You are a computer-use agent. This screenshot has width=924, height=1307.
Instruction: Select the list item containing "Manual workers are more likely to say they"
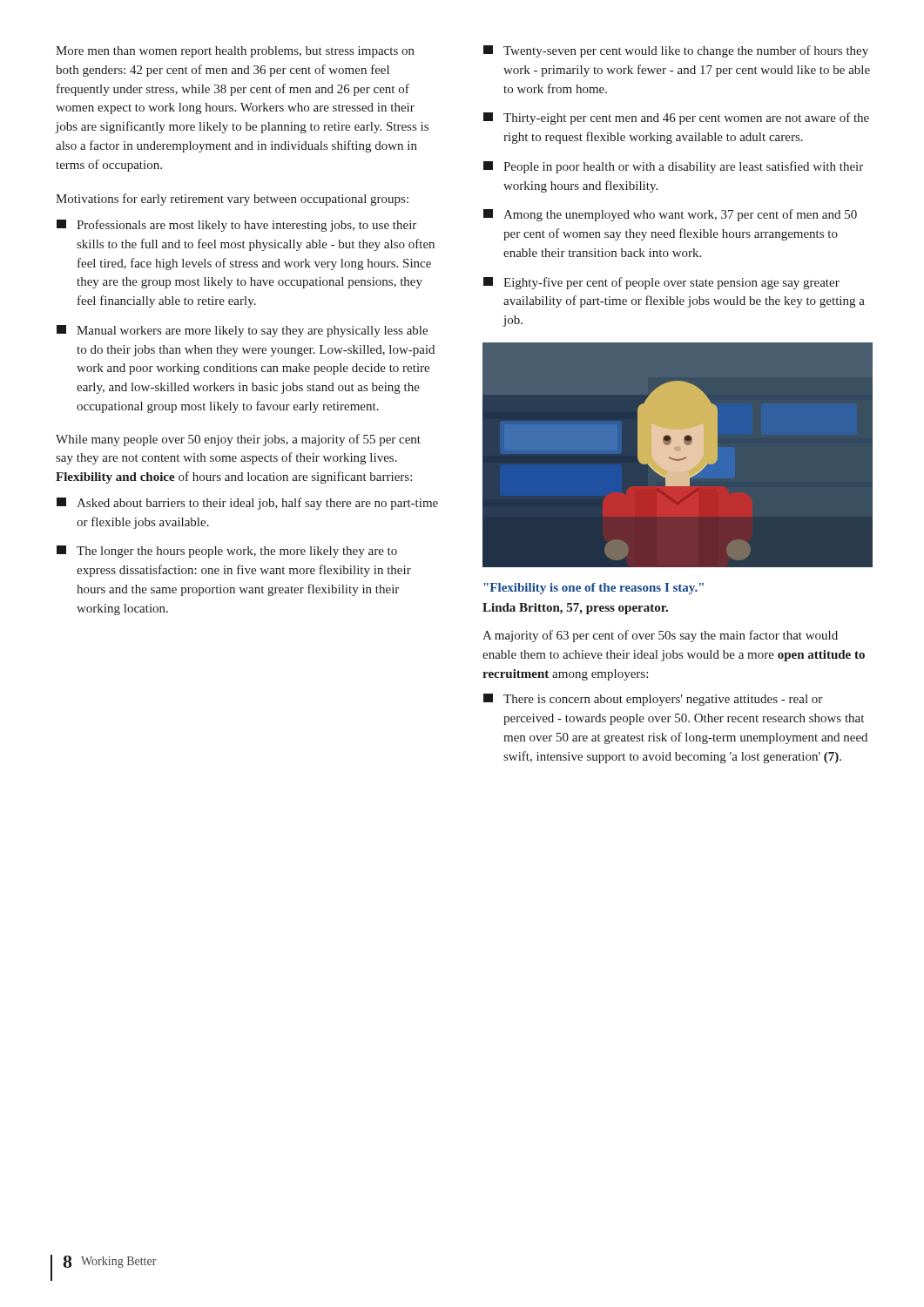247,369
